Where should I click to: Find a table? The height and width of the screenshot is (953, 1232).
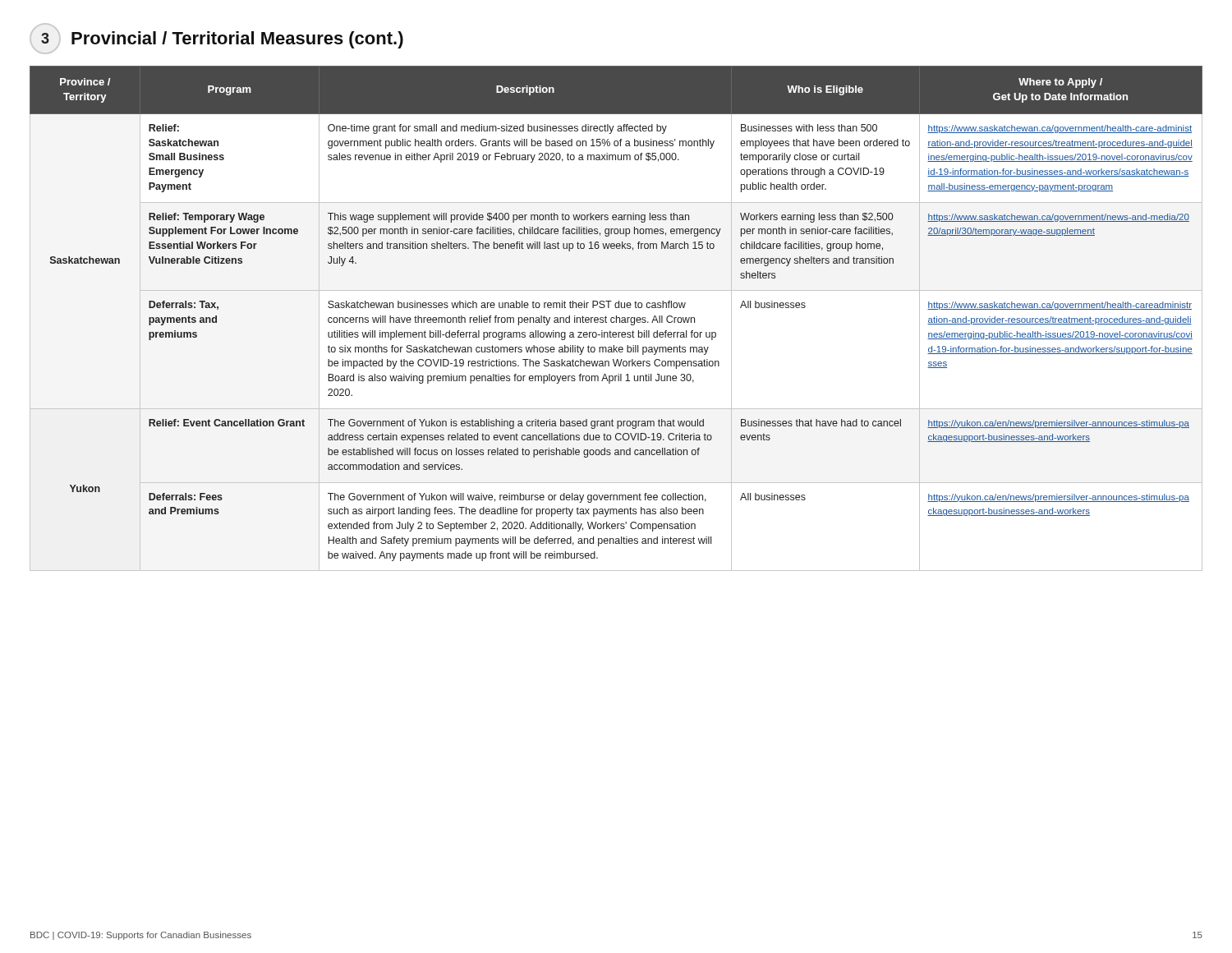click(x=616, y=319)
